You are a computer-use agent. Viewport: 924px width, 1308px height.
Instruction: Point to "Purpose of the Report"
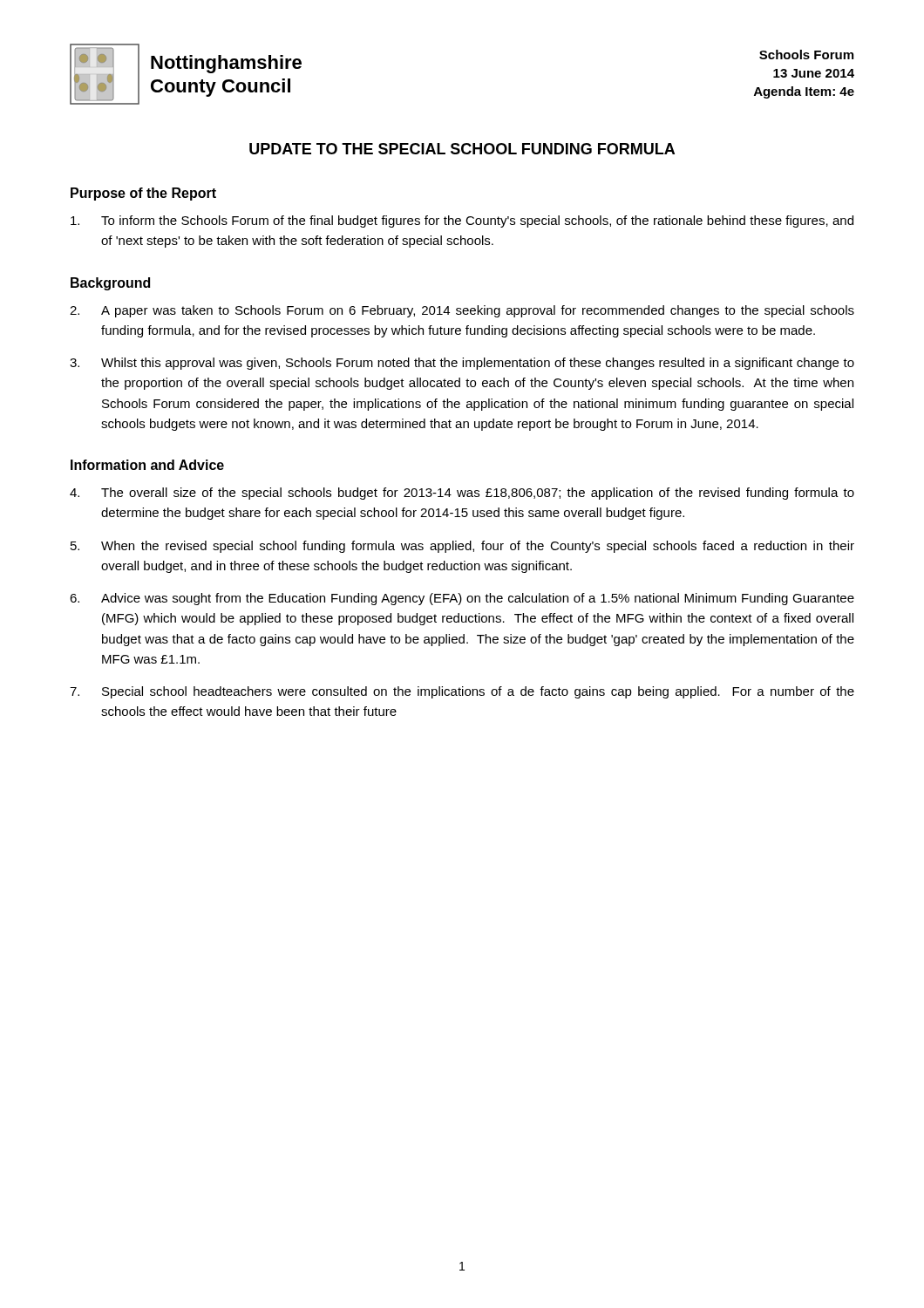(x=143, y=193)
